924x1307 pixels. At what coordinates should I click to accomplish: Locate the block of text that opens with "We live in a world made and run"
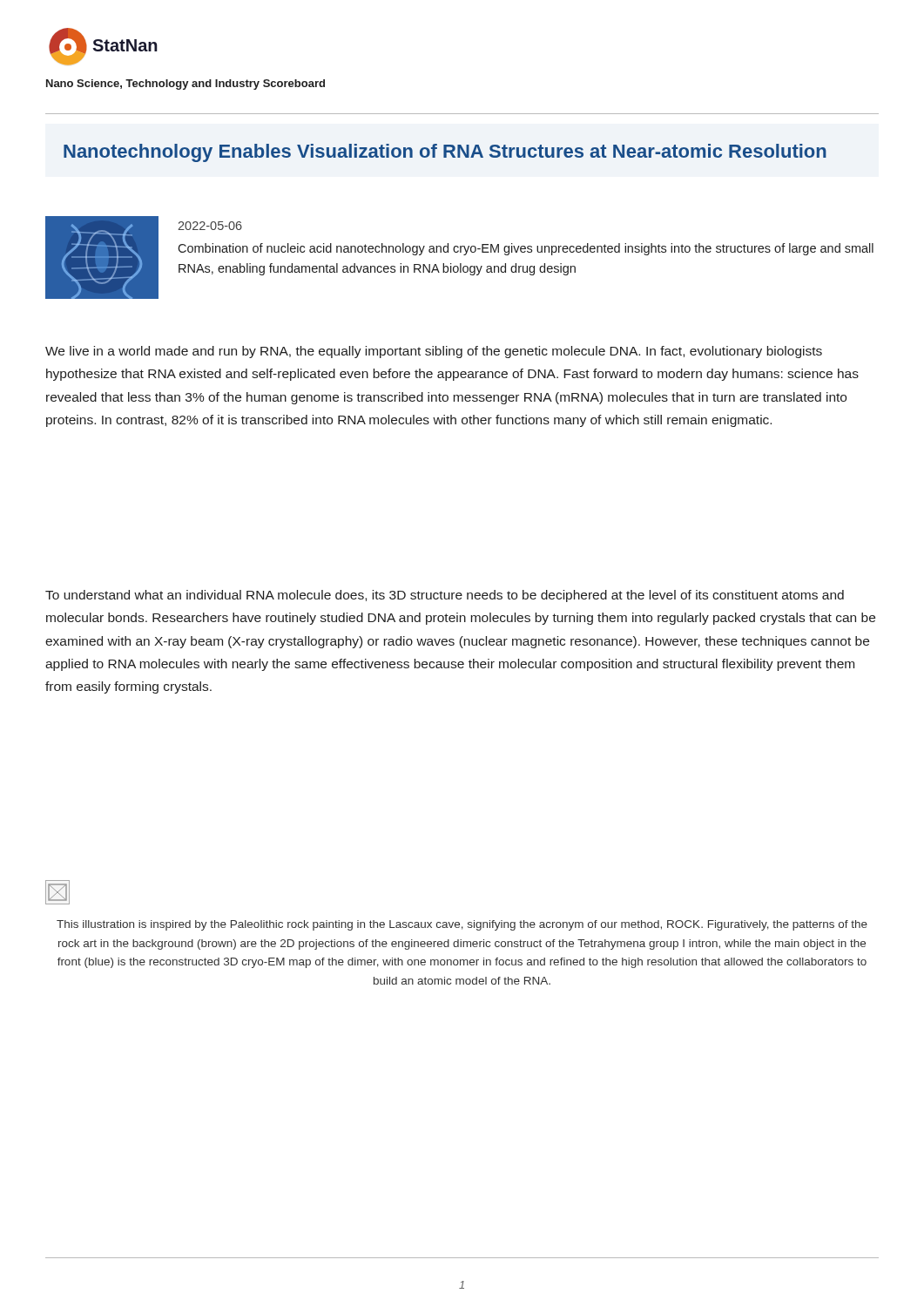(452, 385)
